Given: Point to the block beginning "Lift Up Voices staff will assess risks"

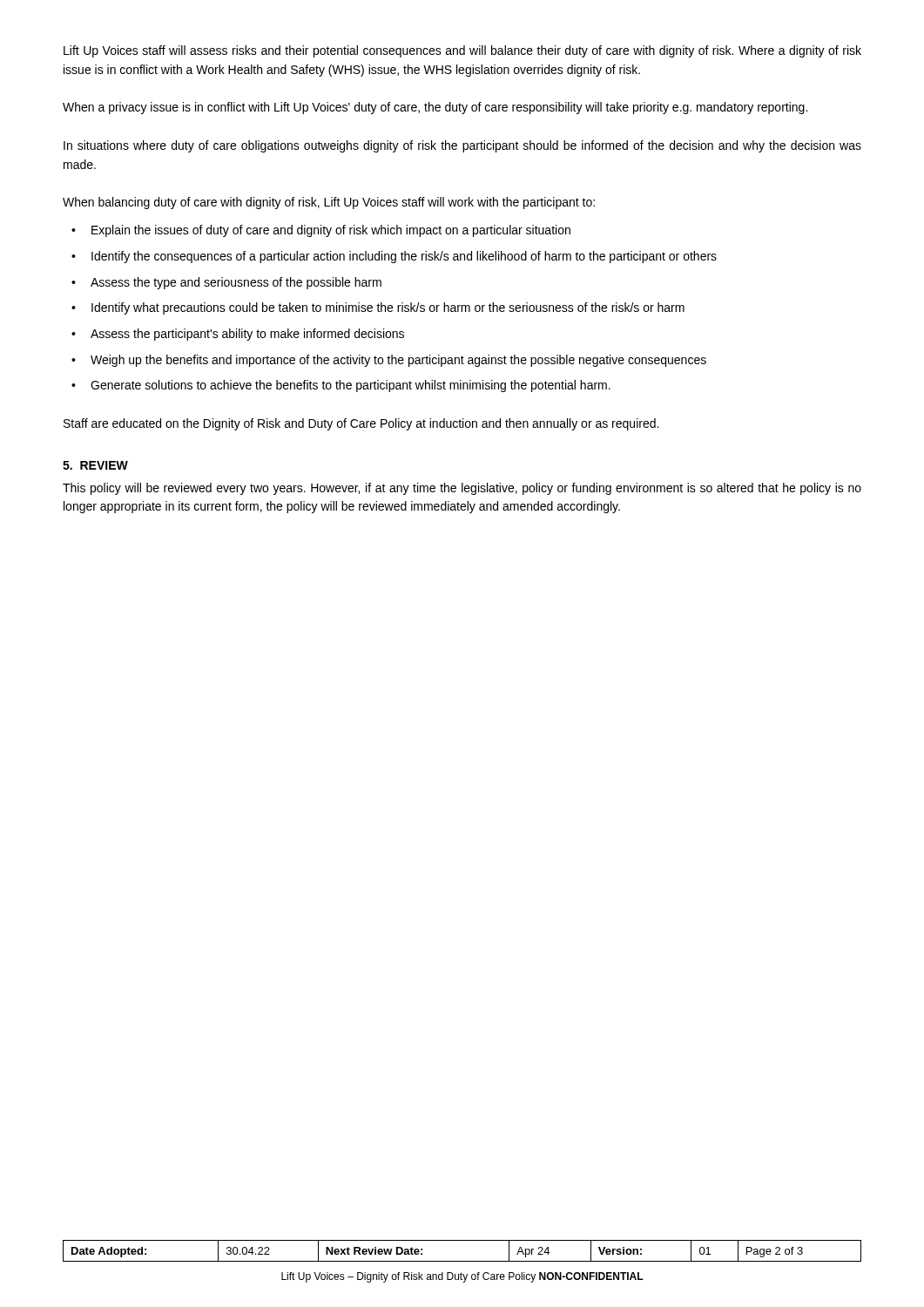Looking at the screenshot, I should [462, 60].
